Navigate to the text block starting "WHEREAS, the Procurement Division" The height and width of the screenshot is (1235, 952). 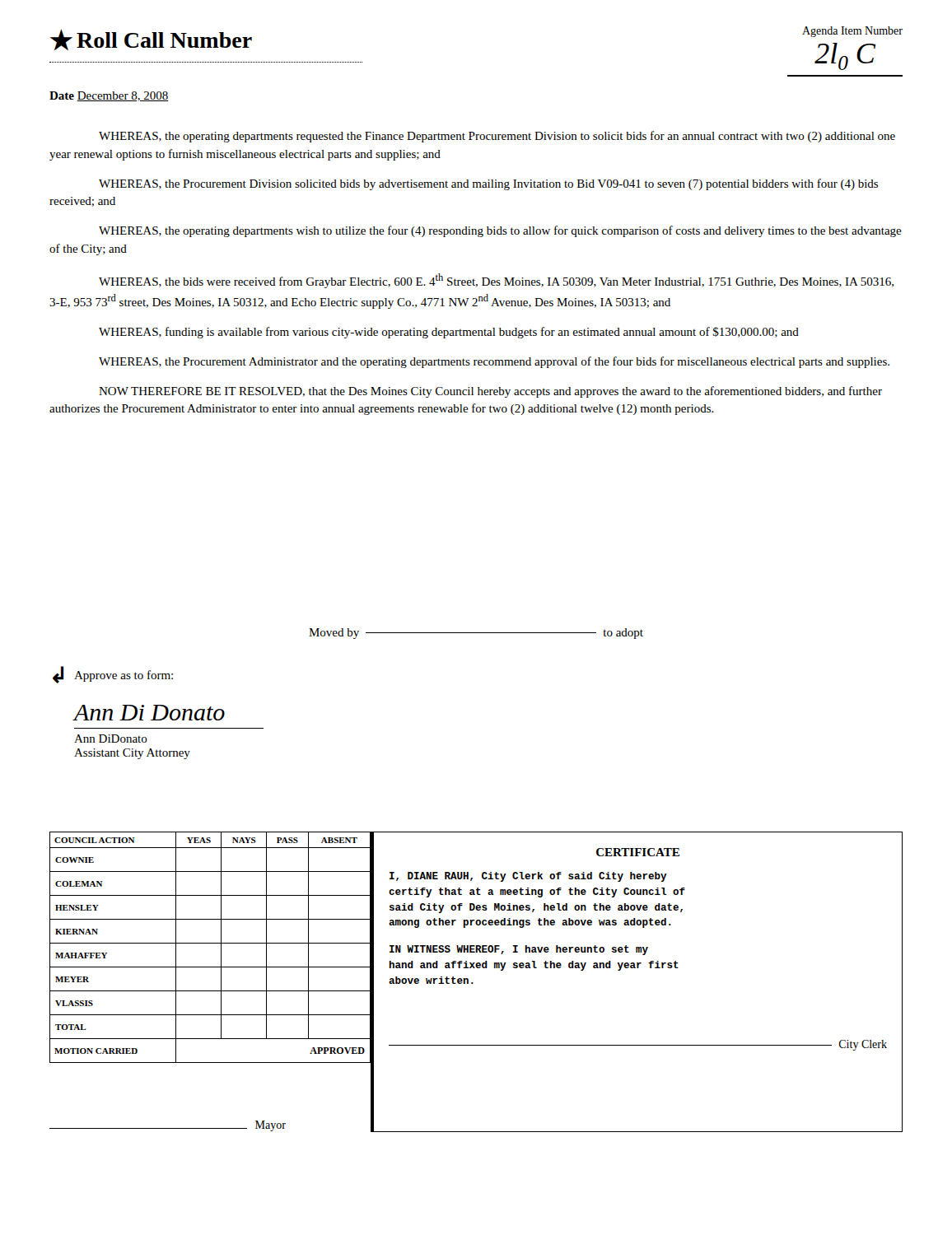[464, 192]
